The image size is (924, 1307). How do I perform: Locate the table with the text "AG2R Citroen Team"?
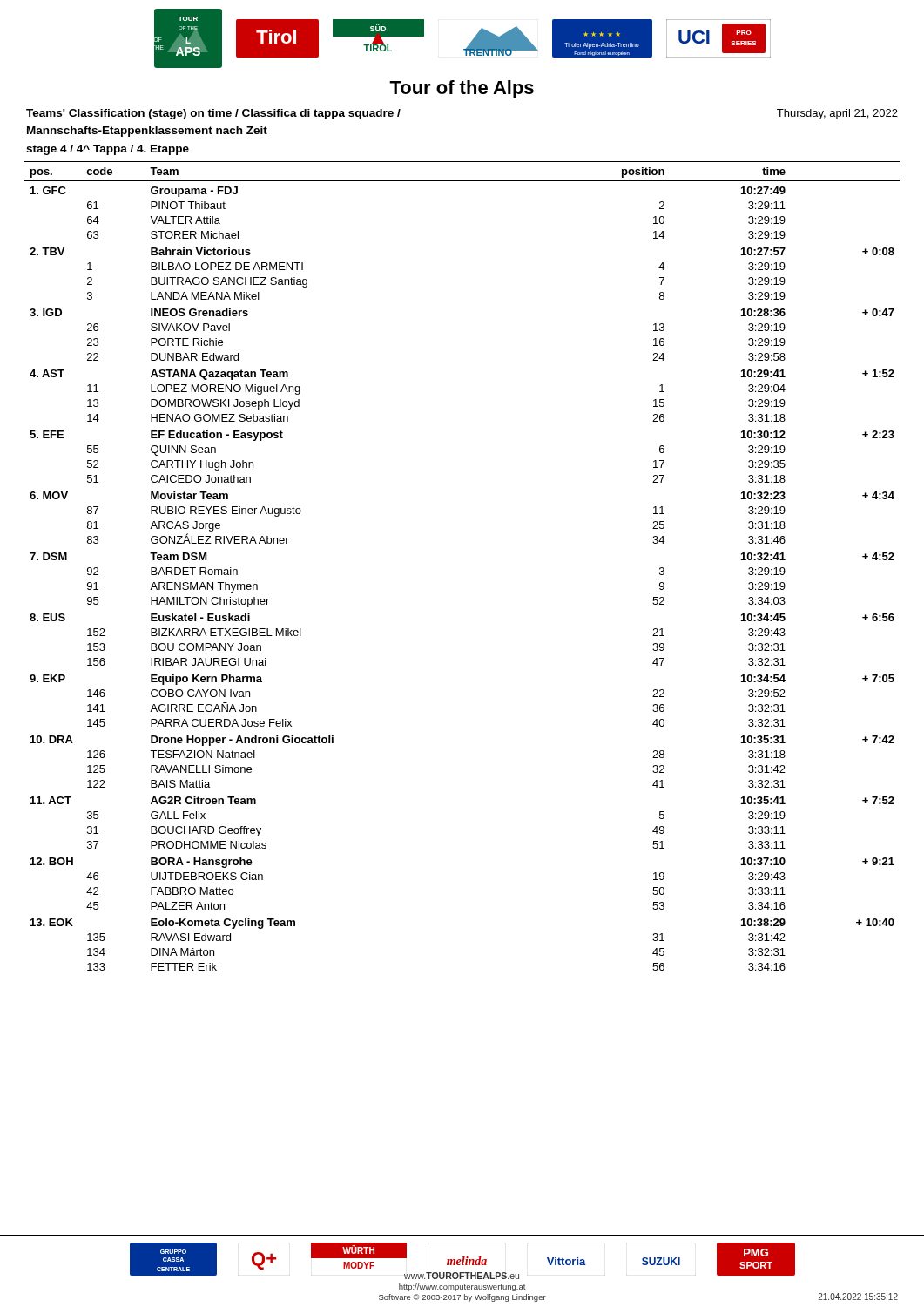coord(462,567)
